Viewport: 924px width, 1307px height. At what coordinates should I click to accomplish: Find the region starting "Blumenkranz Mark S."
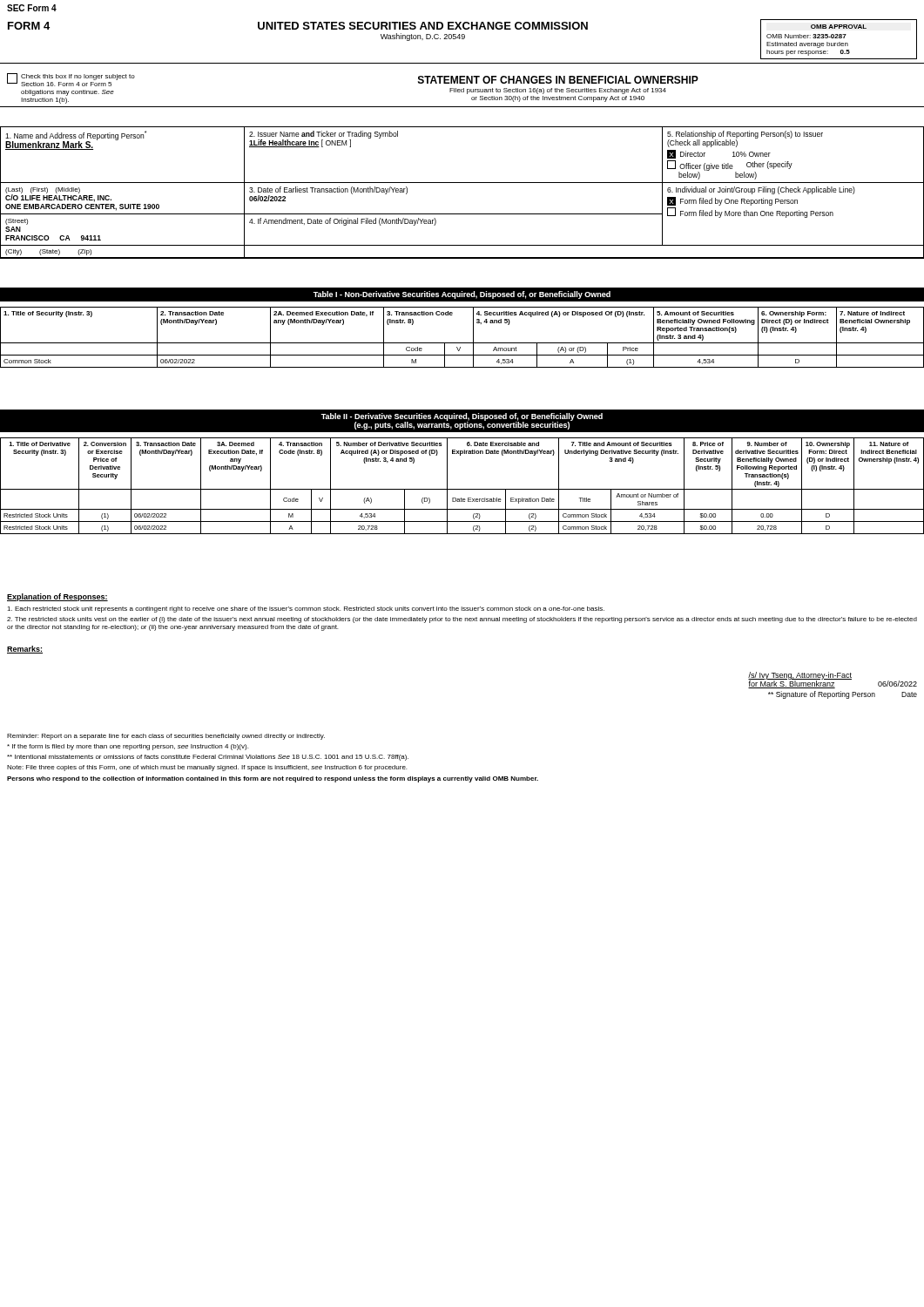[49, 145]
